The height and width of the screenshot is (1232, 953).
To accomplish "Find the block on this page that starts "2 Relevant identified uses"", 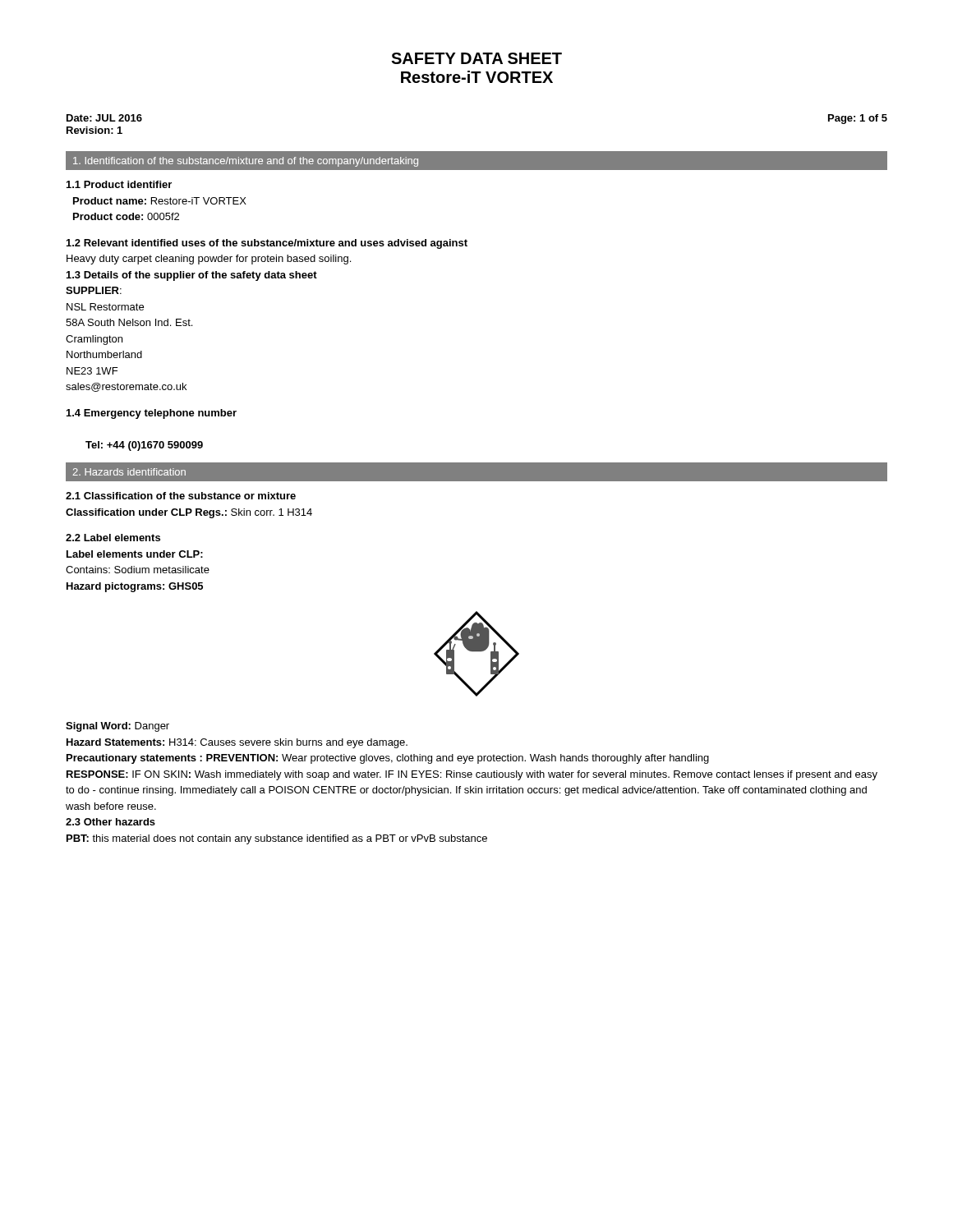I will point(267,244).
